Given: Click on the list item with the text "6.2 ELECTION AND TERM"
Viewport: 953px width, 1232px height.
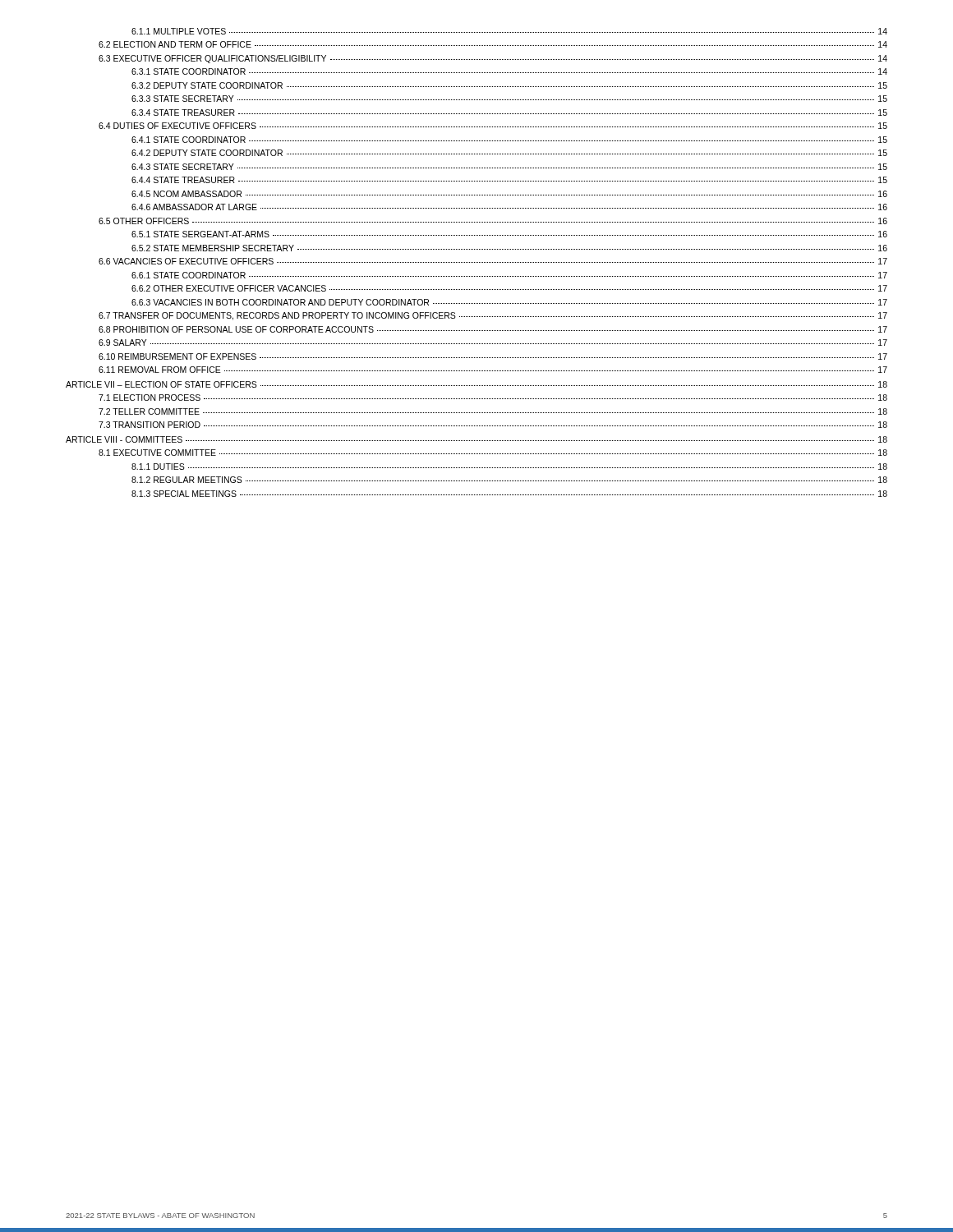Looking at the screenshot, I should 493,44.
